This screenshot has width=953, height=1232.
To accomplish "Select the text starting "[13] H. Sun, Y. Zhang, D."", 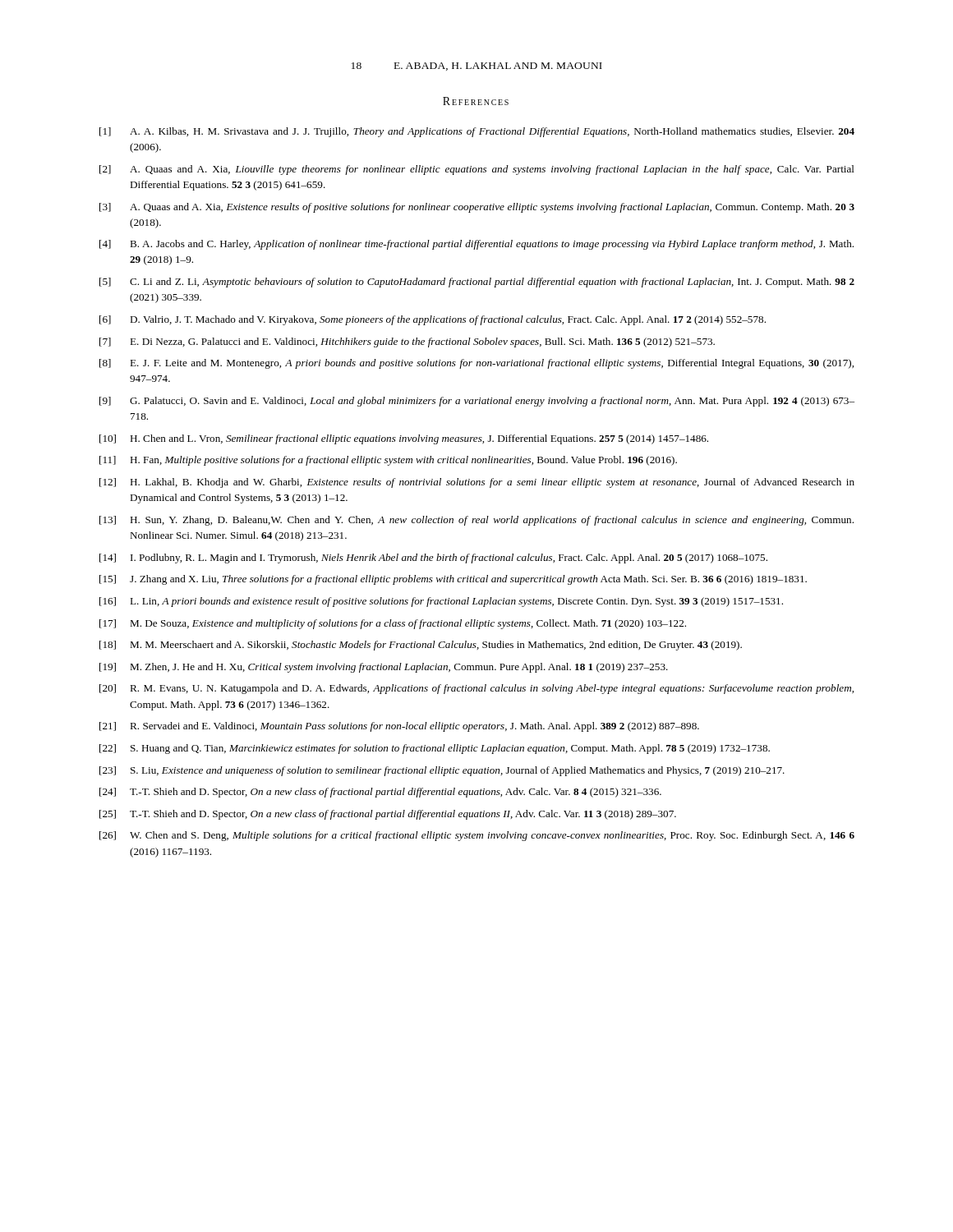I will (476, 527).
